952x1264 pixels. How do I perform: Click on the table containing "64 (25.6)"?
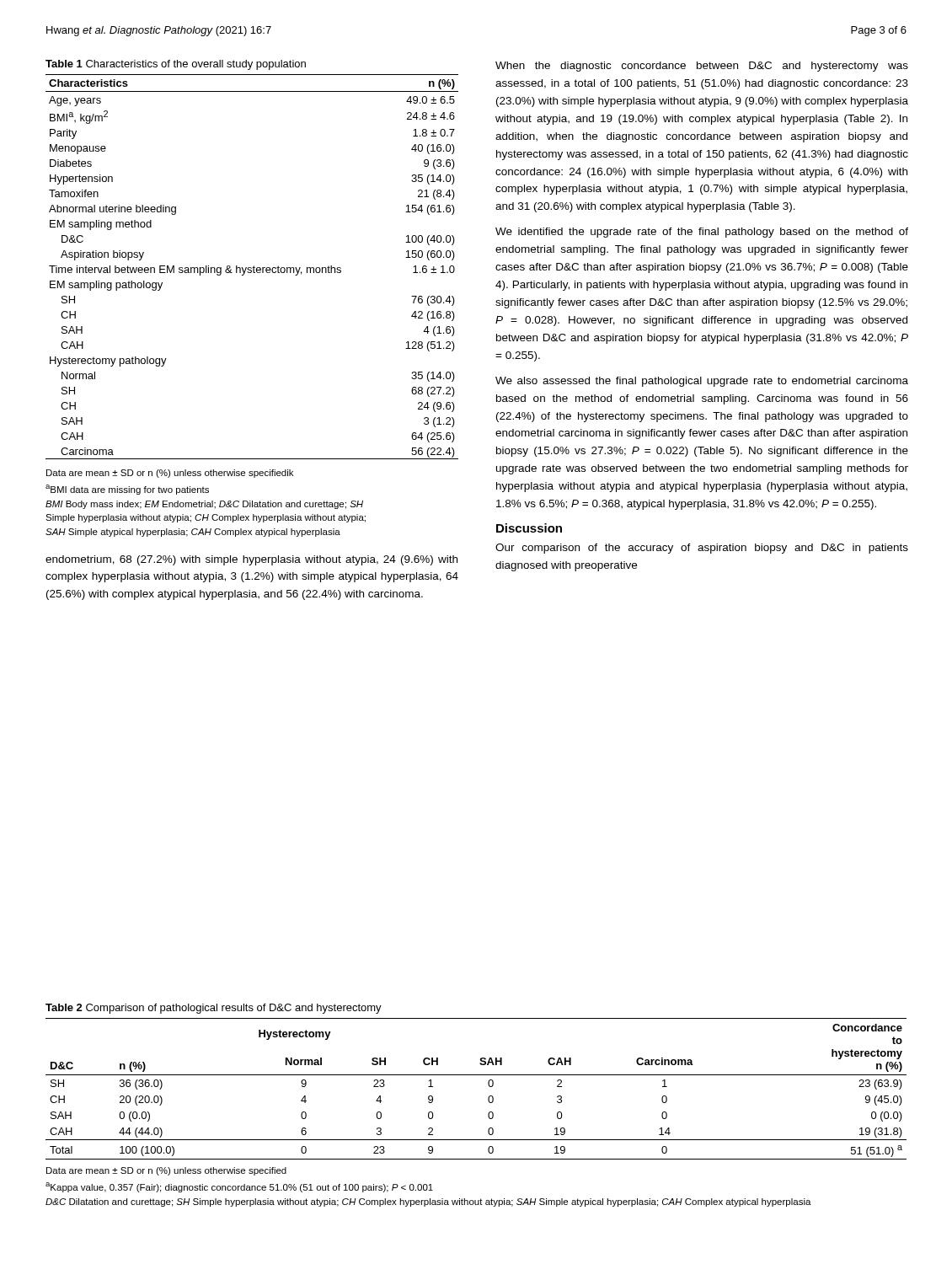(x=252, y=269)
